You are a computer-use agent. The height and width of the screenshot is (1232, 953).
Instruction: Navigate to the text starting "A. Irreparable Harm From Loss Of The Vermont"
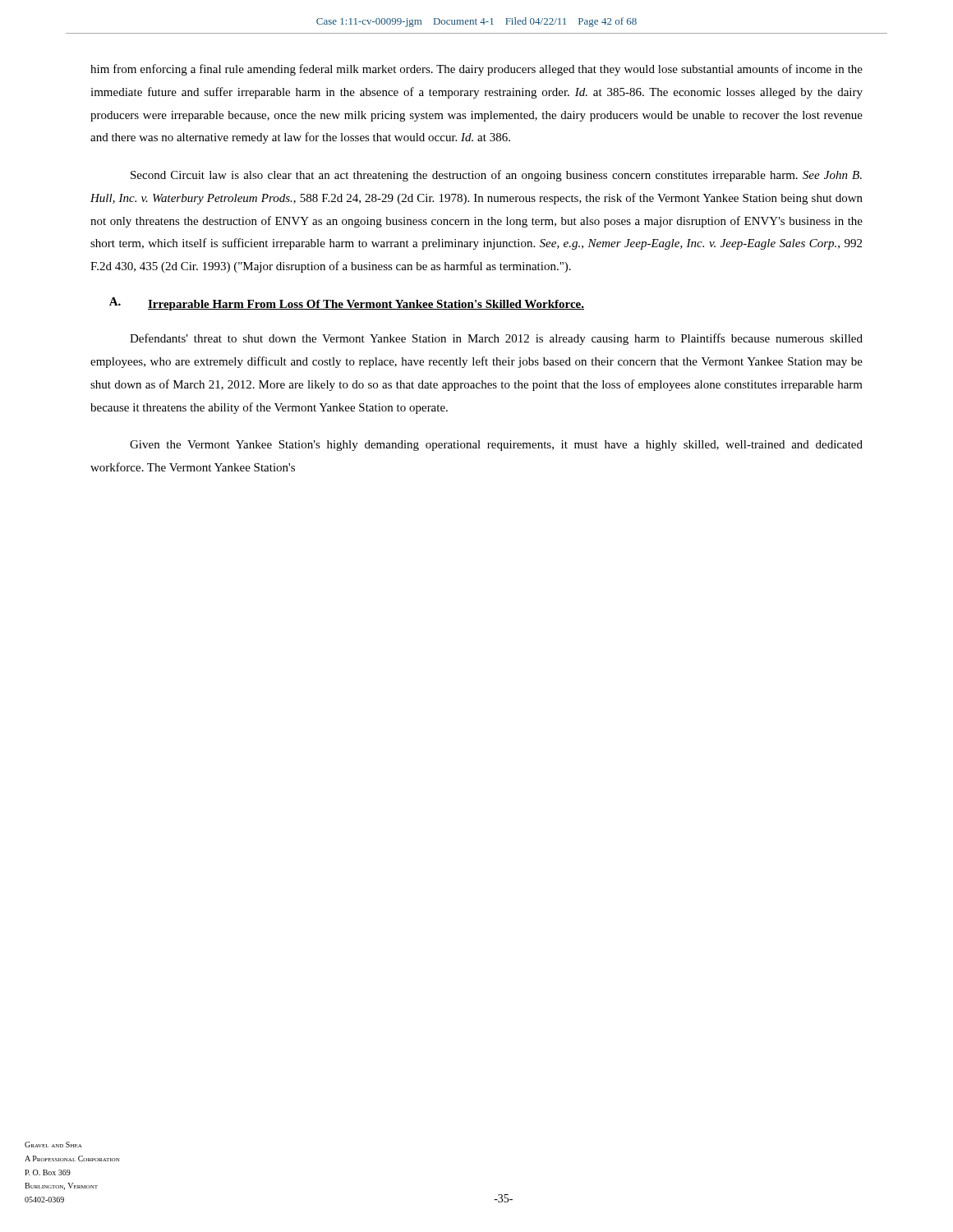coord(337,304)
